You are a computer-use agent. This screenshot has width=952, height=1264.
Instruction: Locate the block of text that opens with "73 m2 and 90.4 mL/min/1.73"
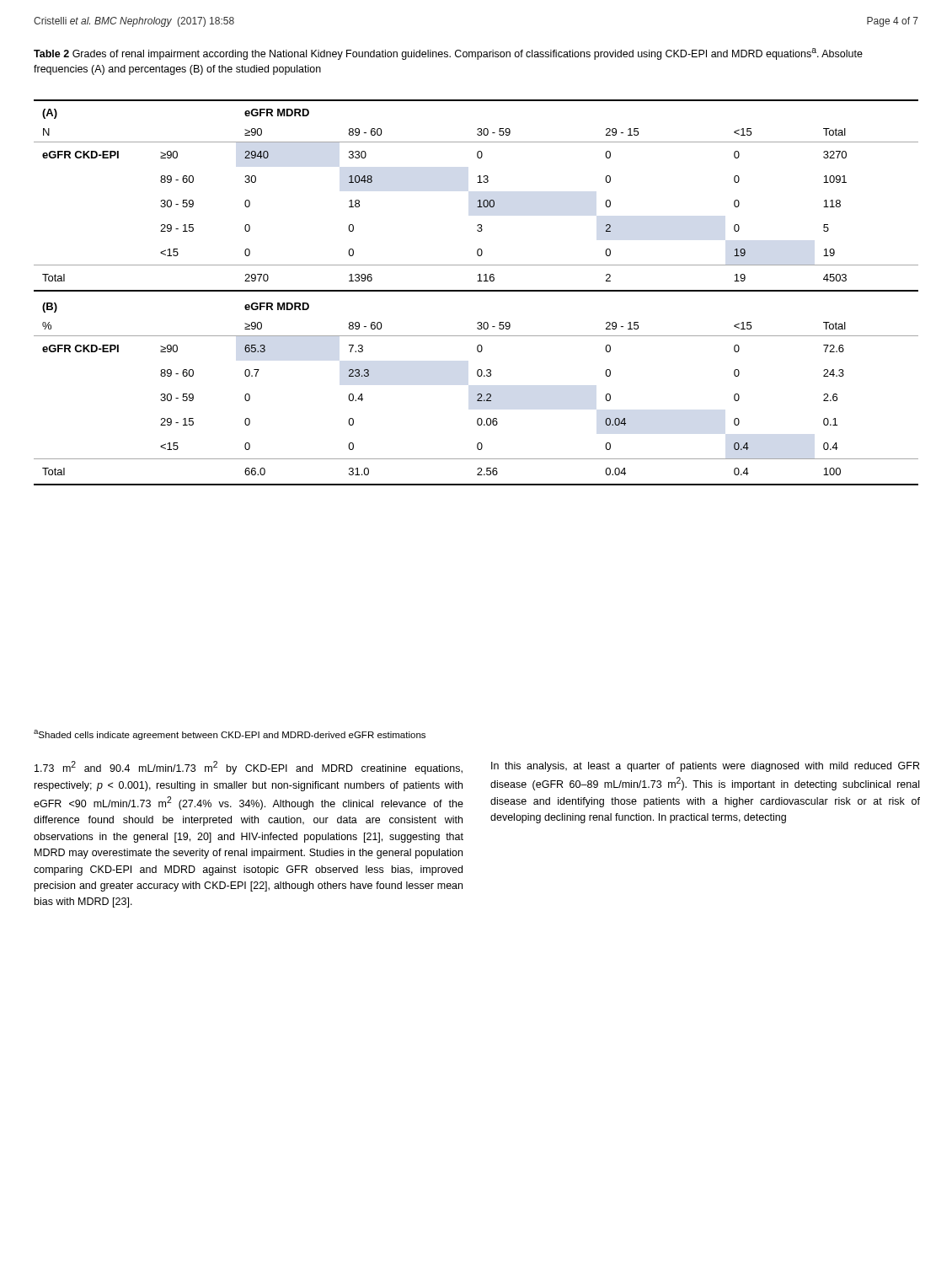coord(249,834)
